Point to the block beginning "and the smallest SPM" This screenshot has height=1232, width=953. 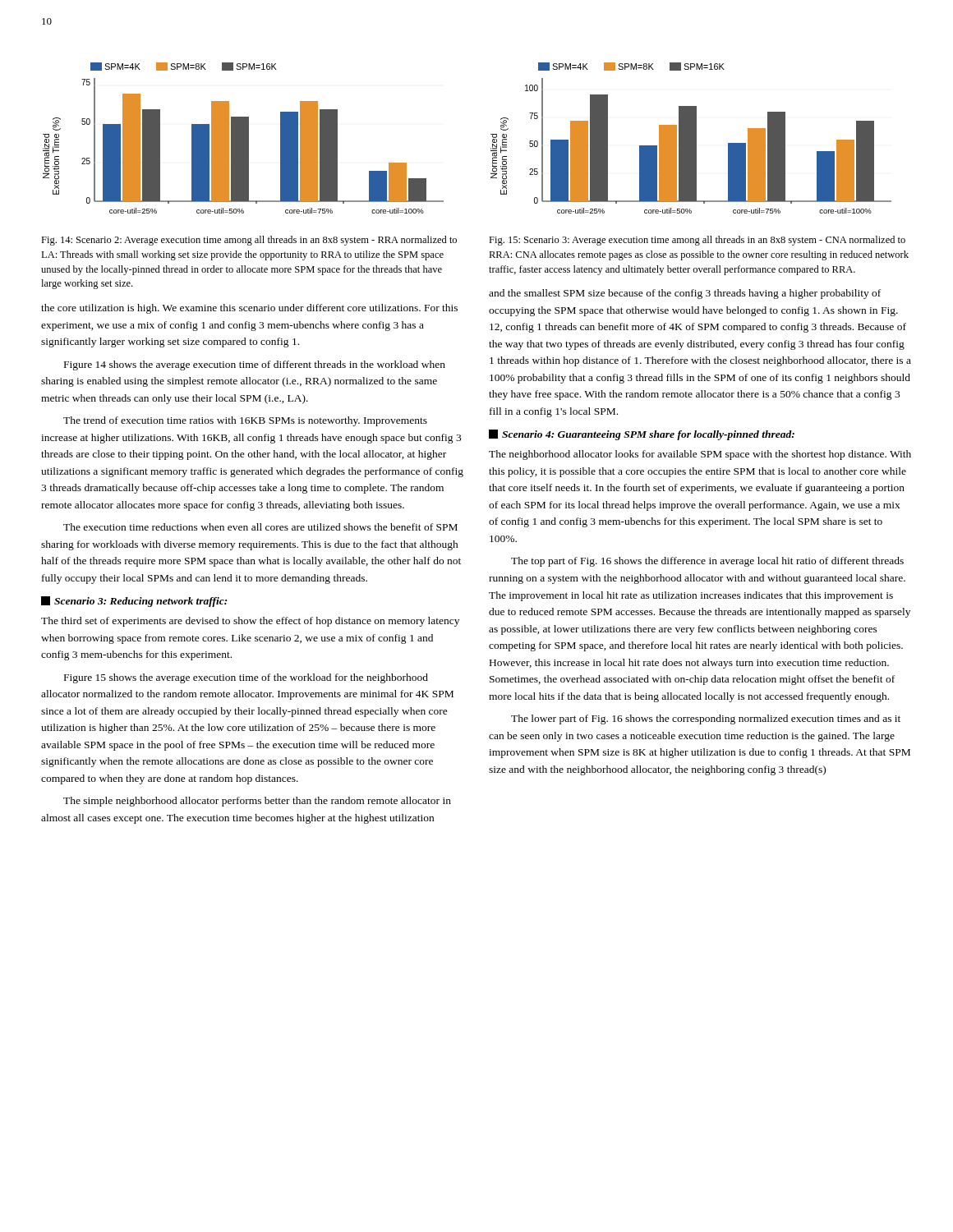point(700,352)
